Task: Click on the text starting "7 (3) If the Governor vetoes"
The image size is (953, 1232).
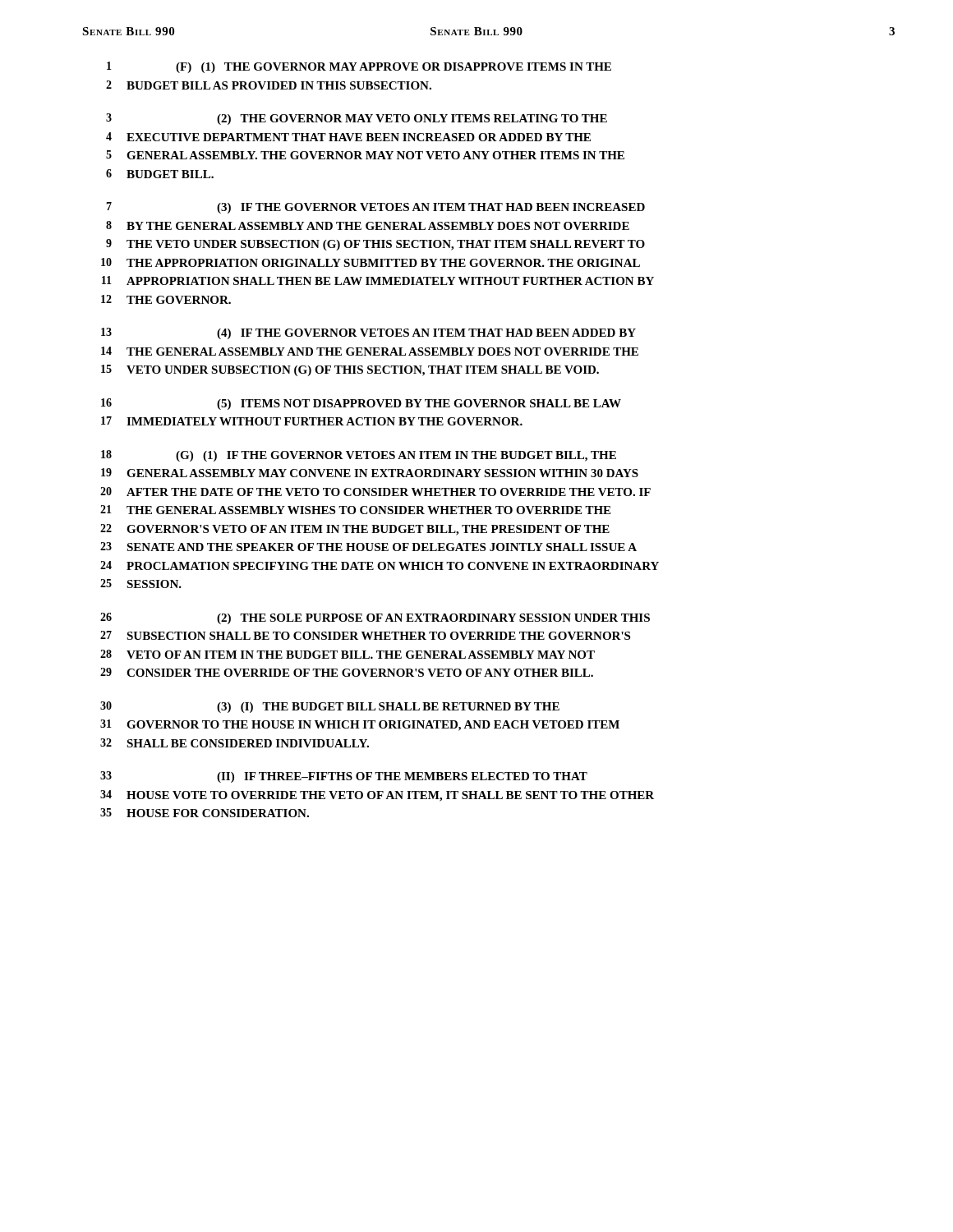Action: (x=489, y=253)
